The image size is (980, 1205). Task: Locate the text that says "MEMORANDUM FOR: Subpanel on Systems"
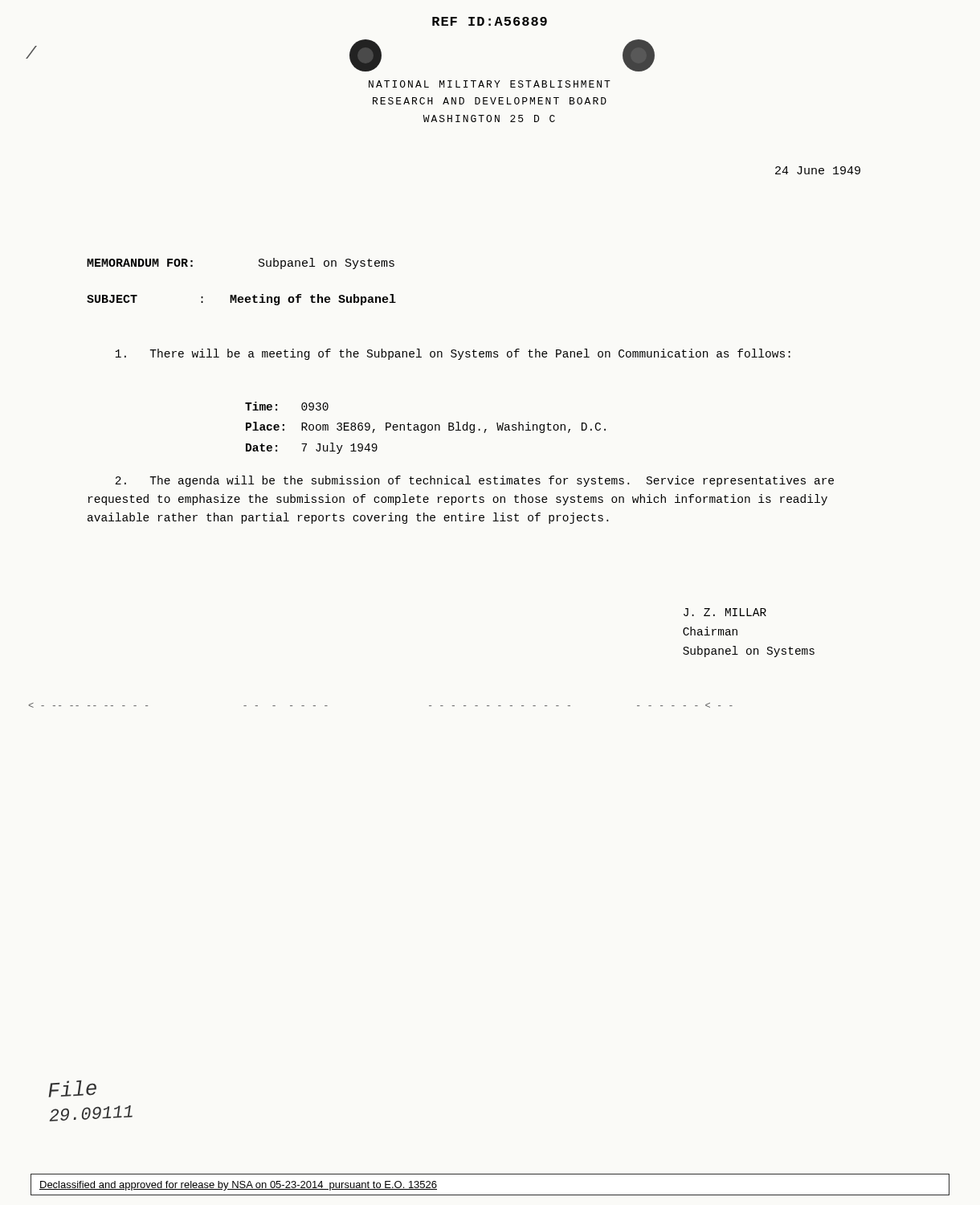tap(143, 263)
